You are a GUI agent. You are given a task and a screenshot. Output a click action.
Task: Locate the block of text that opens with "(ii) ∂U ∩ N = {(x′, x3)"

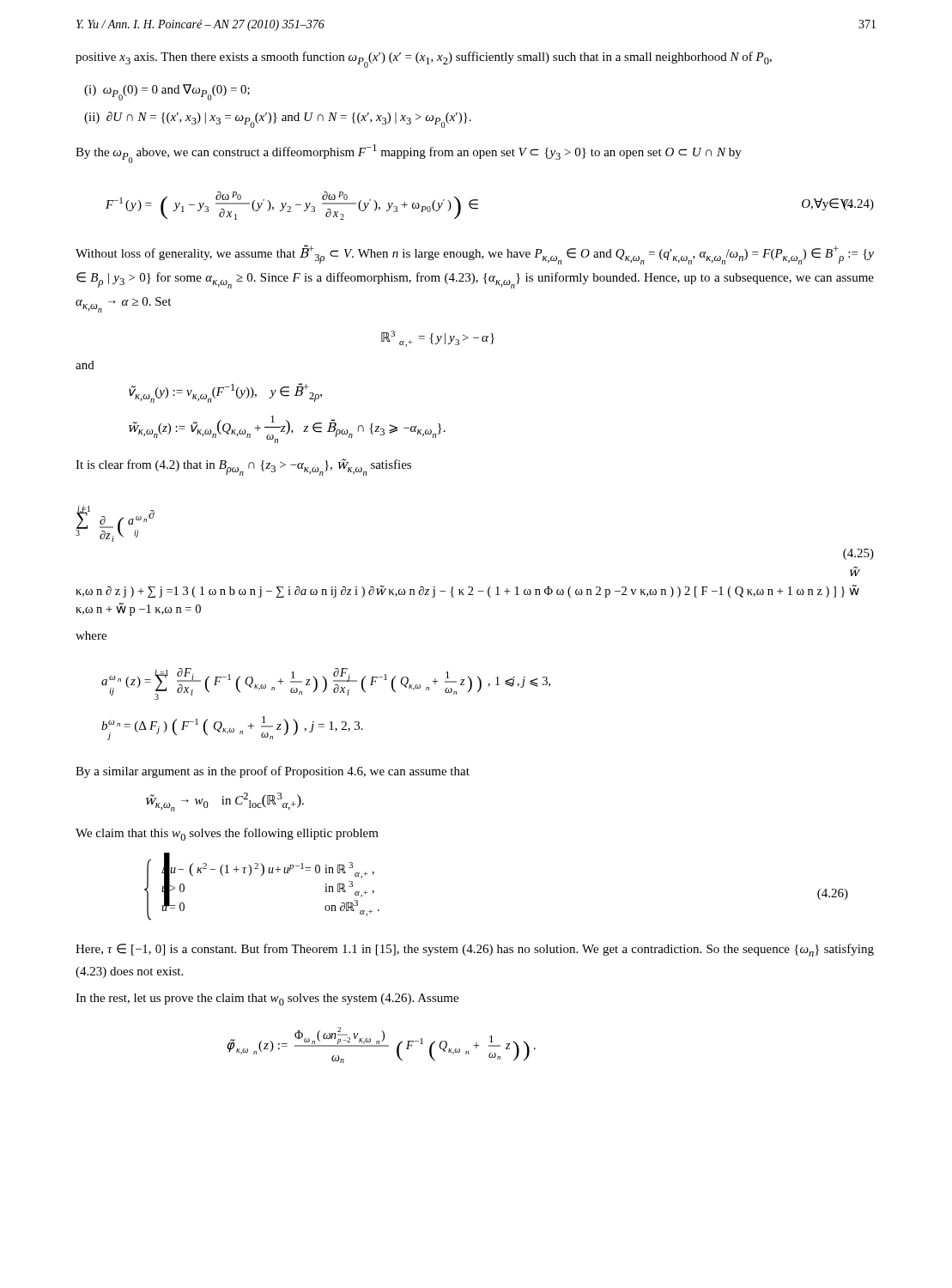pyautogui.click(x=278, y=120)
